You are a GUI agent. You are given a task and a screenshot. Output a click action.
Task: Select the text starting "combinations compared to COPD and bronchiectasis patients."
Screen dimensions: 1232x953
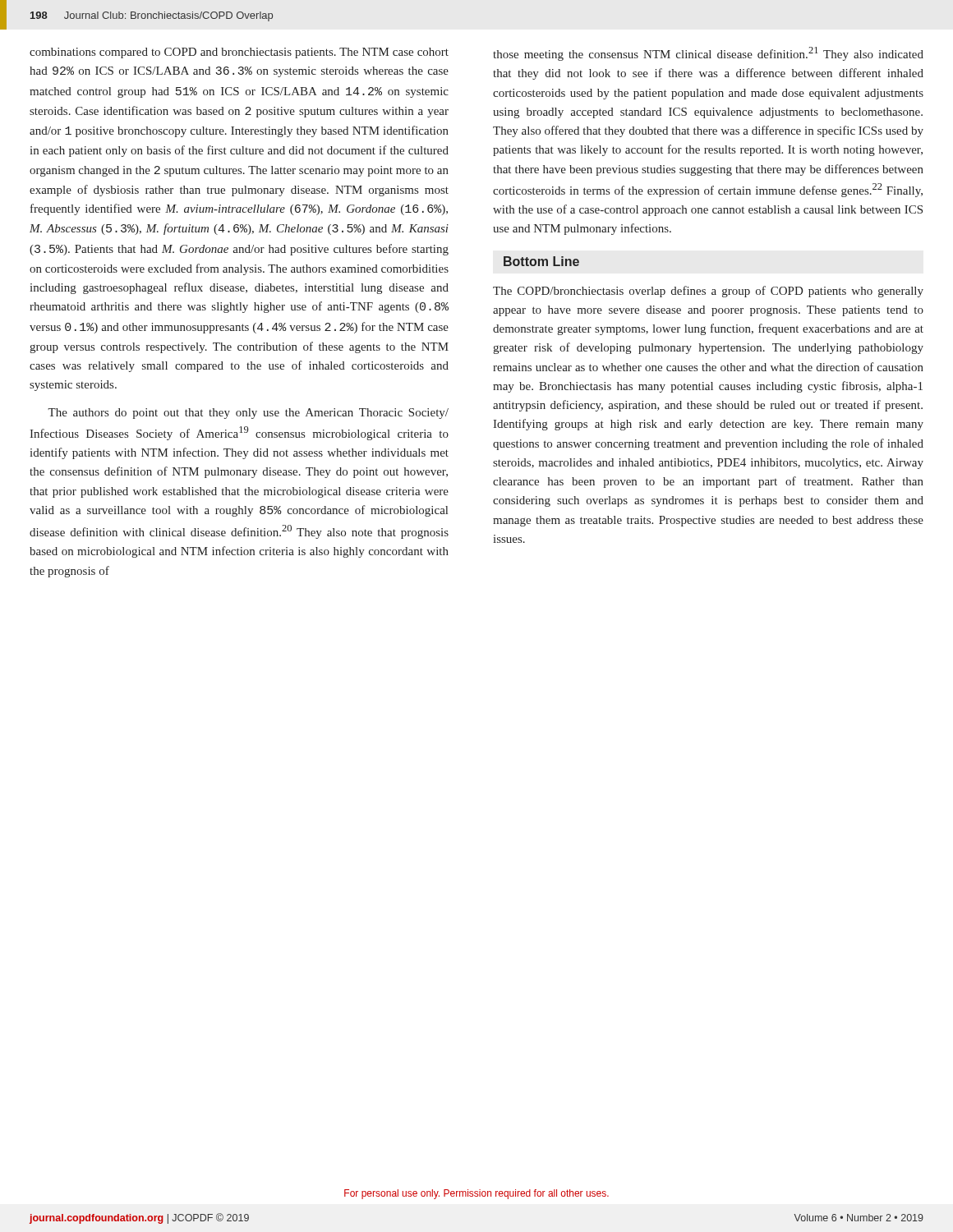[239, 219]
